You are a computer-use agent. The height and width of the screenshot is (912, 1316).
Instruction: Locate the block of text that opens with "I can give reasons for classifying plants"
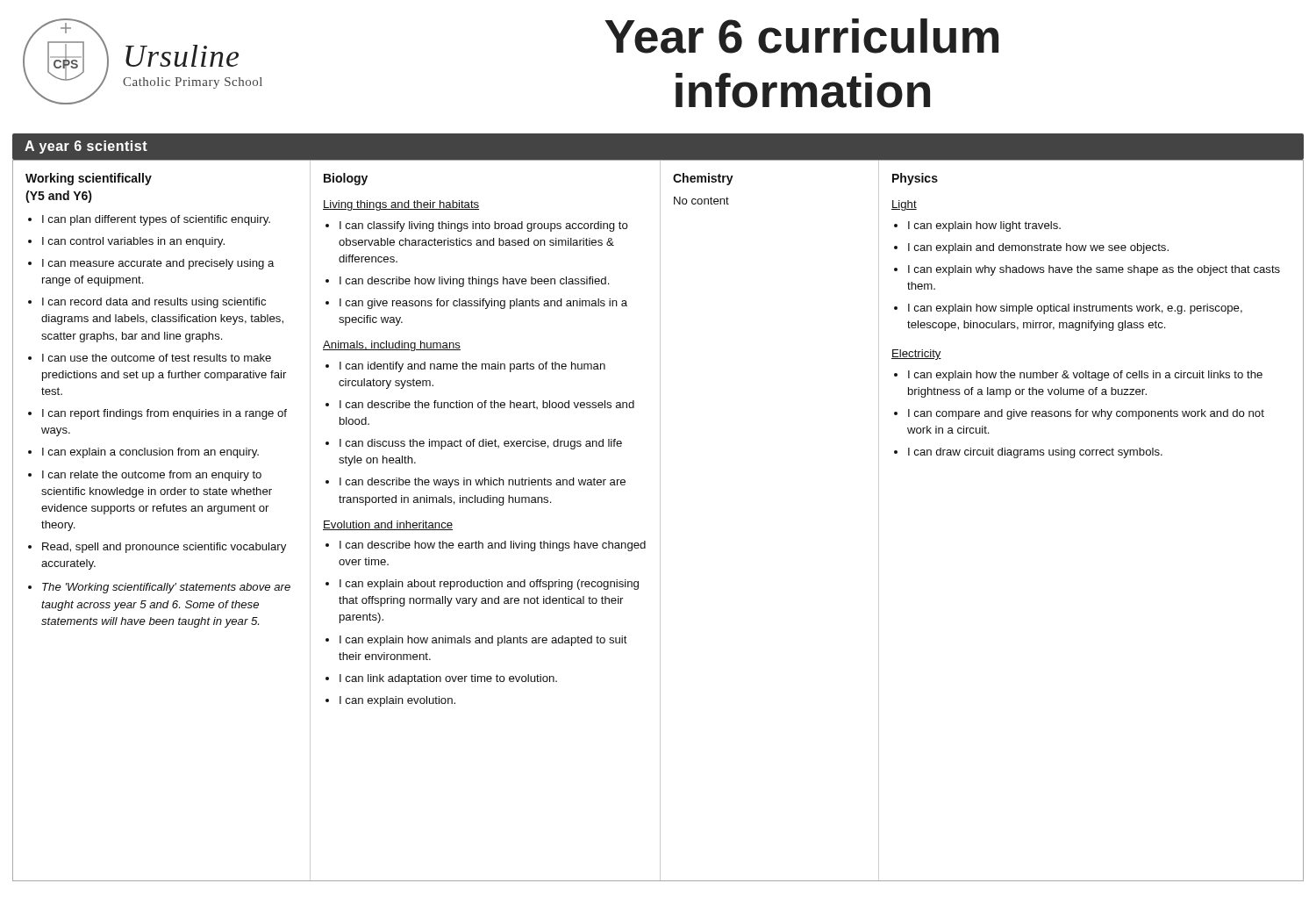pyautogui.click(x=485, y=311)
